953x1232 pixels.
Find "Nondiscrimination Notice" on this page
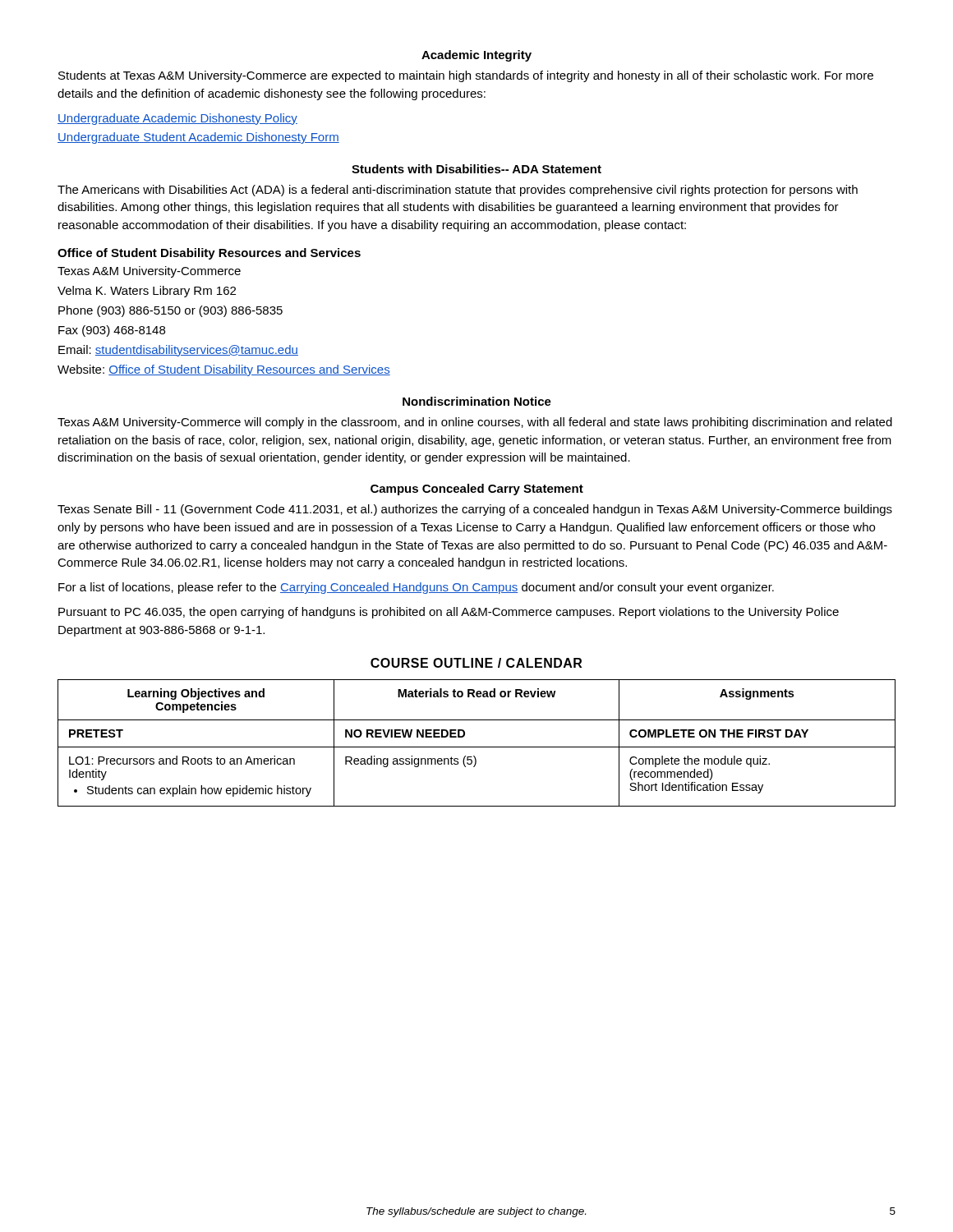pyautogui.click(x=476, y=401)
